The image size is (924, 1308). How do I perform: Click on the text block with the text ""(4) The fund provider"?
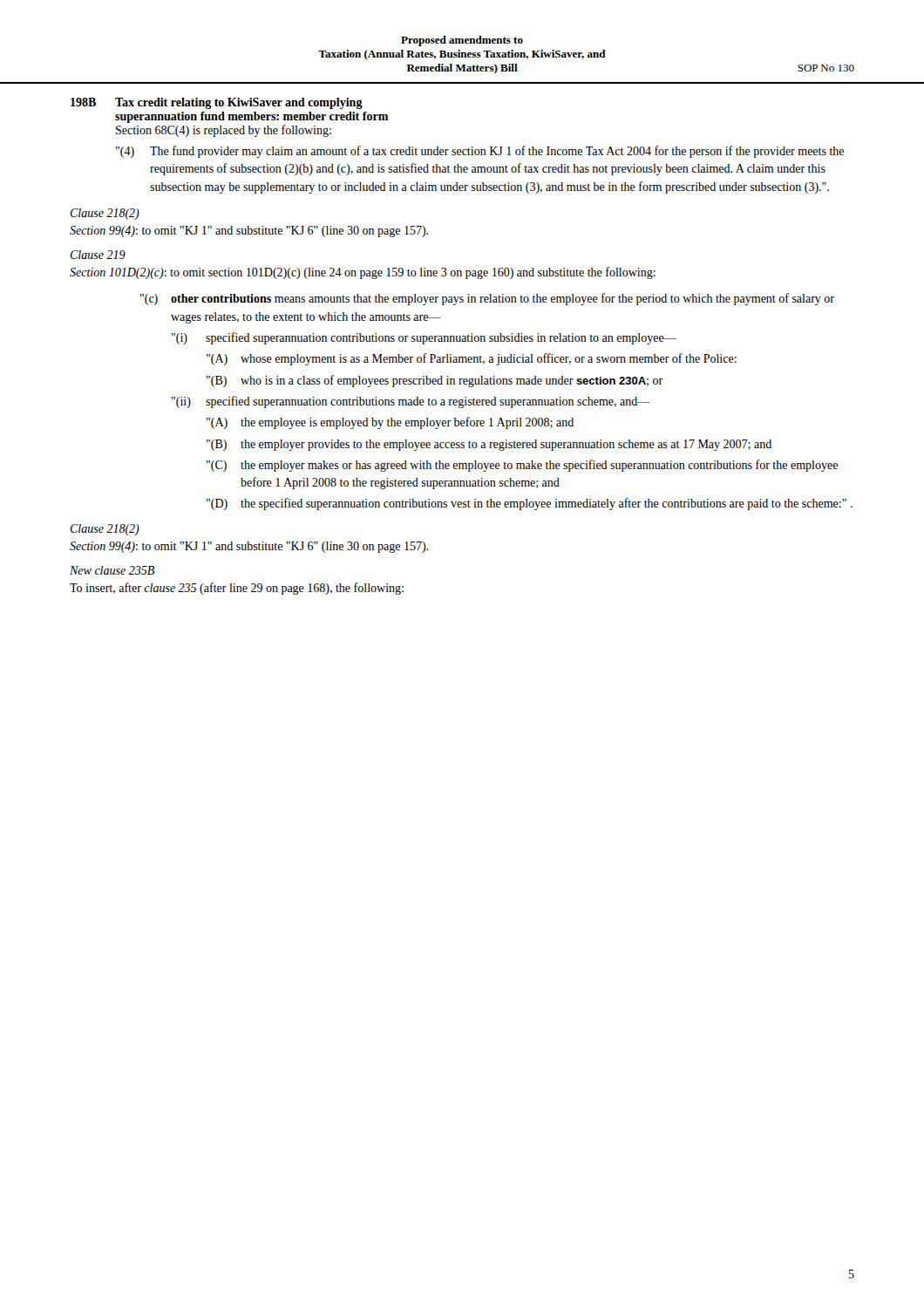click(485, 170)
